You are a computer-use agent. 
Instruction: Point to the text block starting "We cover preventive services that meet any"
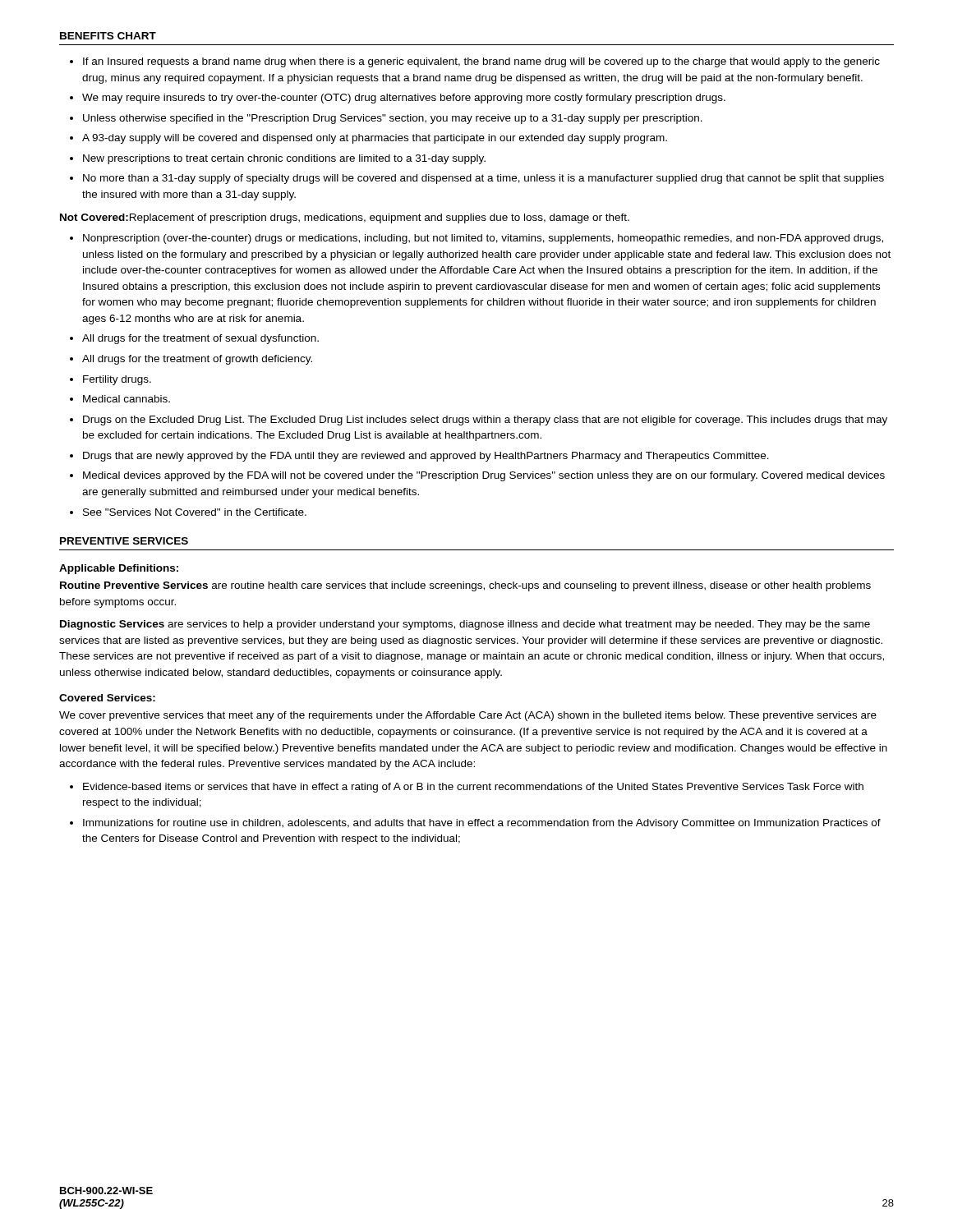pos(473,739)
